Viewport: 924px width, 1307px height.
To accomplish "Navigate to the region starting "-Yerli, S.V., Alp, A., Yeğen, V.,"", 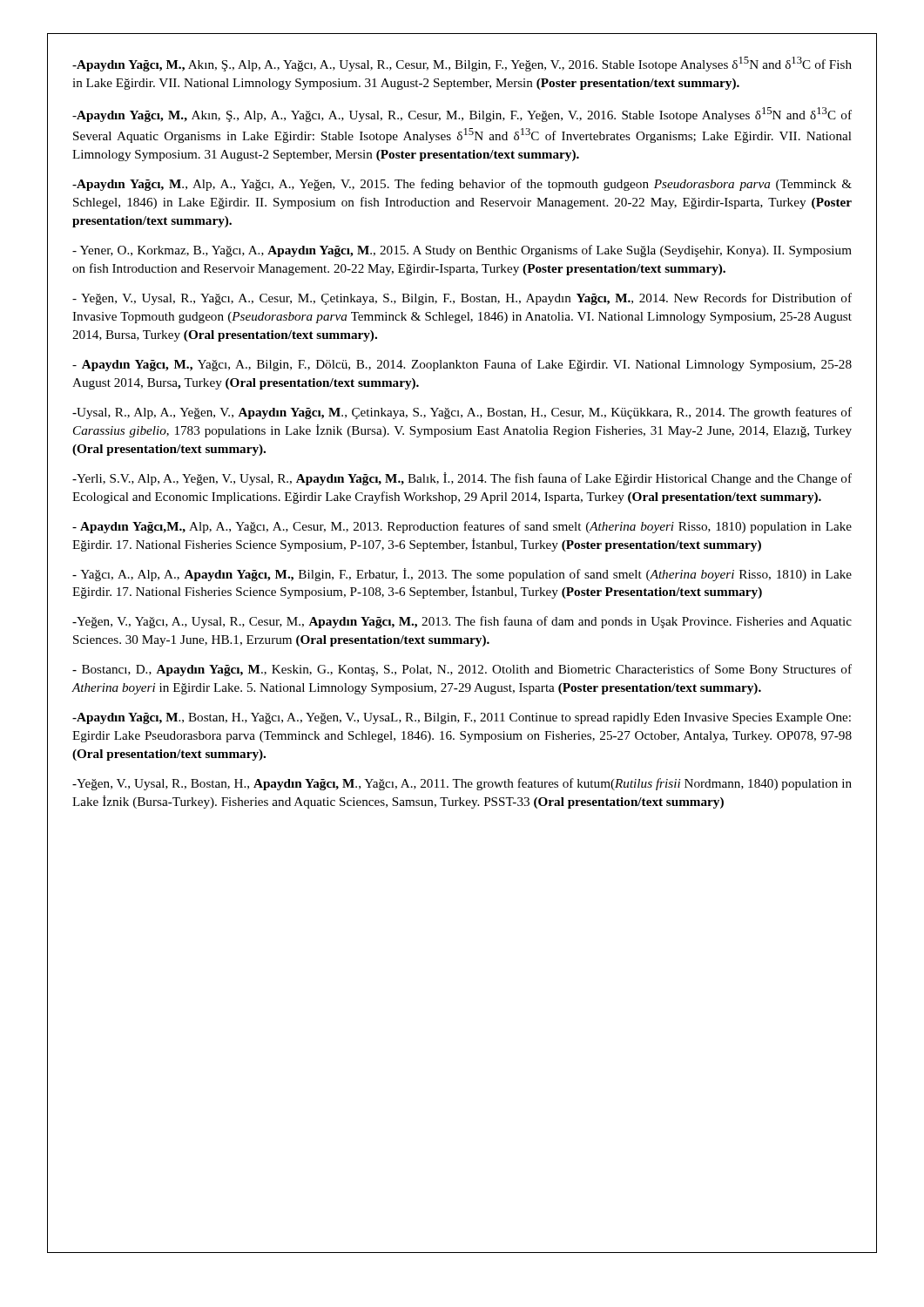I will point(462,487).
